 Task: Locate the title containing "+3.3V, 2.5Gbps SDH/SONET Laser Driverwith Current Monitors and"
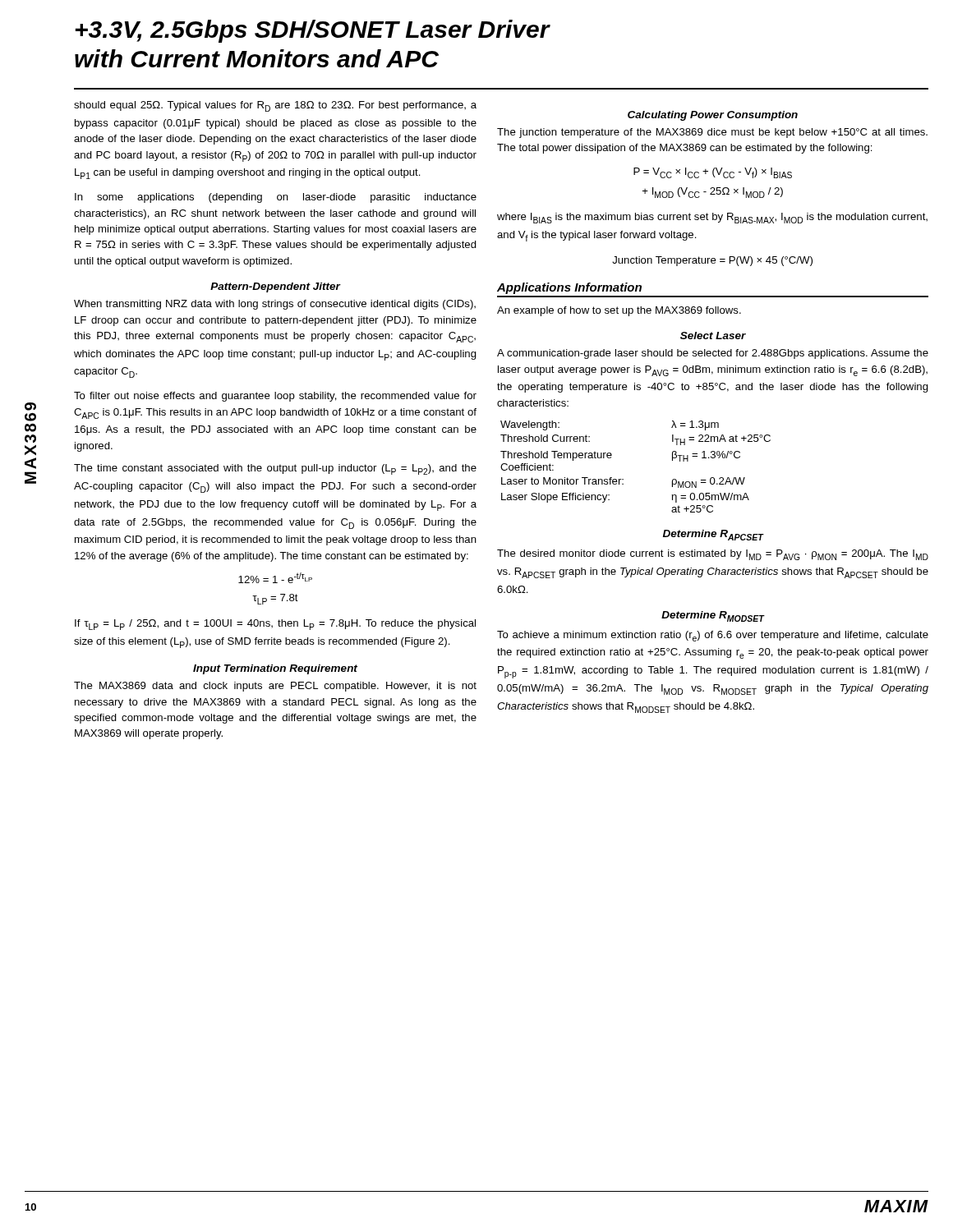tap(501, 44)
